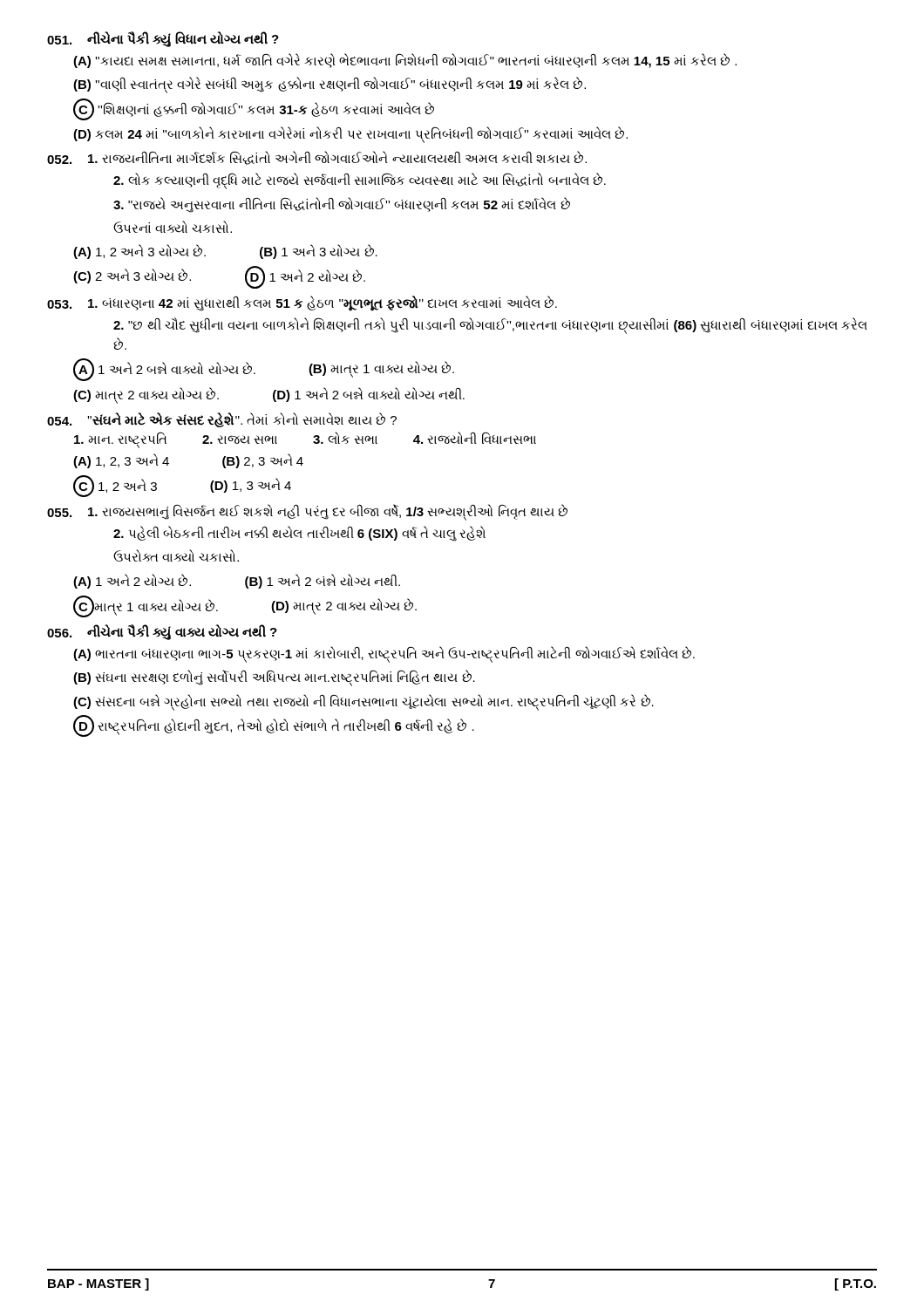The width and height of the screenshot is (924, 1308).
Task: Point to the block starting "(A) ''કાયદા સમક્ષ સમાનતા, ધર્મ જાતિ વગેરે"
Action: tap(405, 61)
